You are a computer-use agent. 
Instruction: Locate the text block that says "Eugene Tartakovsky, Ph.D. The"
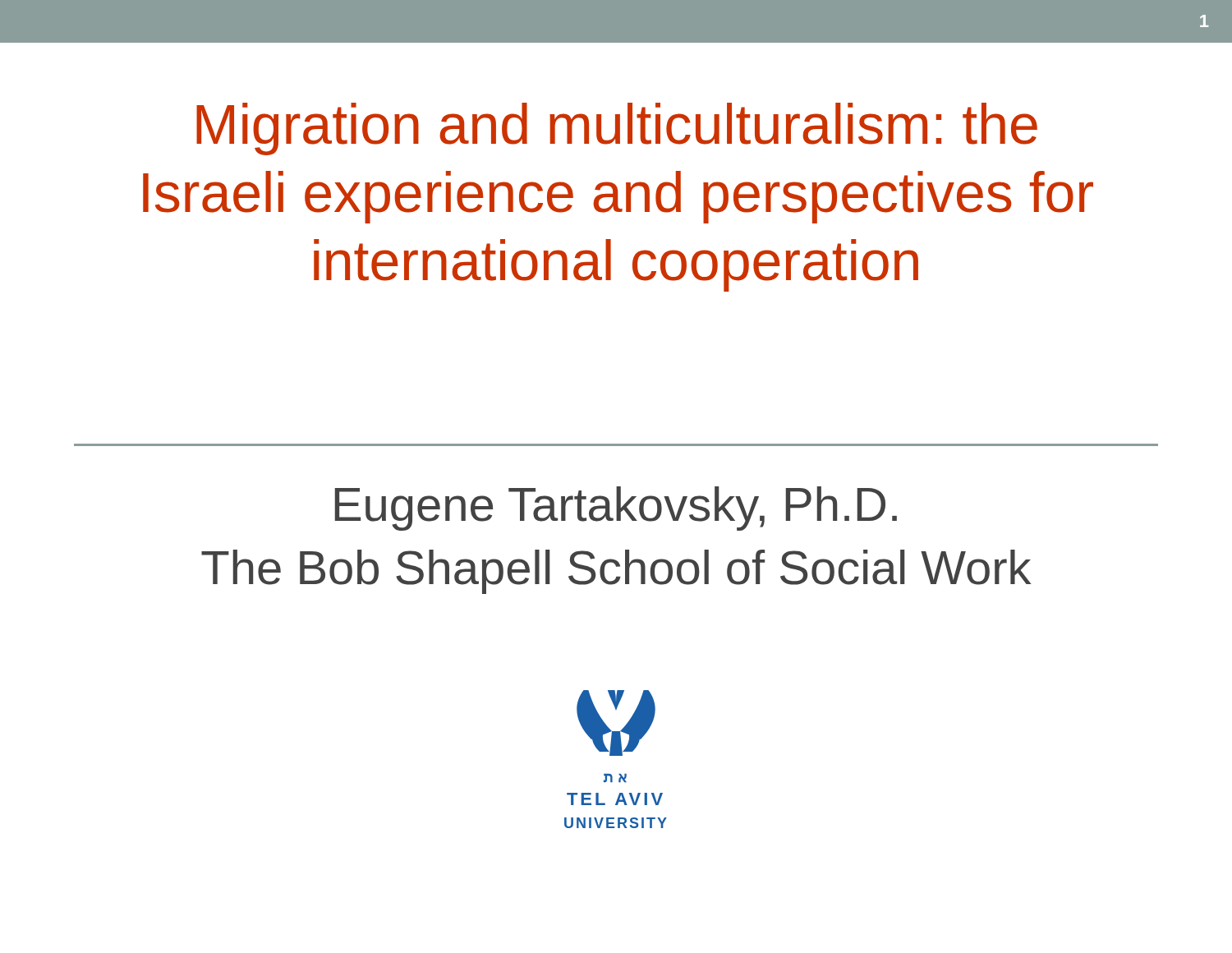pos(616,536)
